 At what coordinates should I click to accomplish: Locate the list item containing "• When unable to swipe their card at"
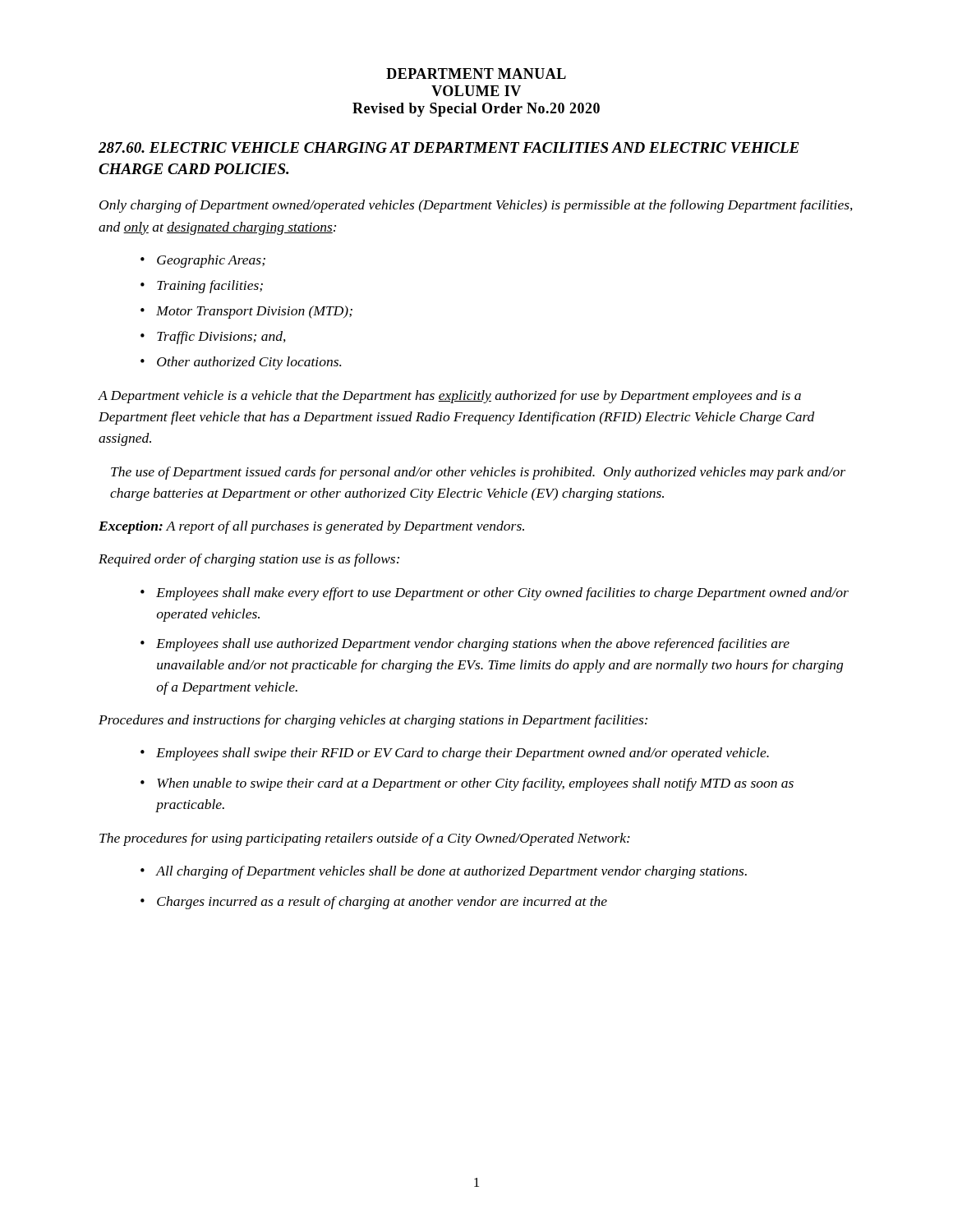(497, 794)
